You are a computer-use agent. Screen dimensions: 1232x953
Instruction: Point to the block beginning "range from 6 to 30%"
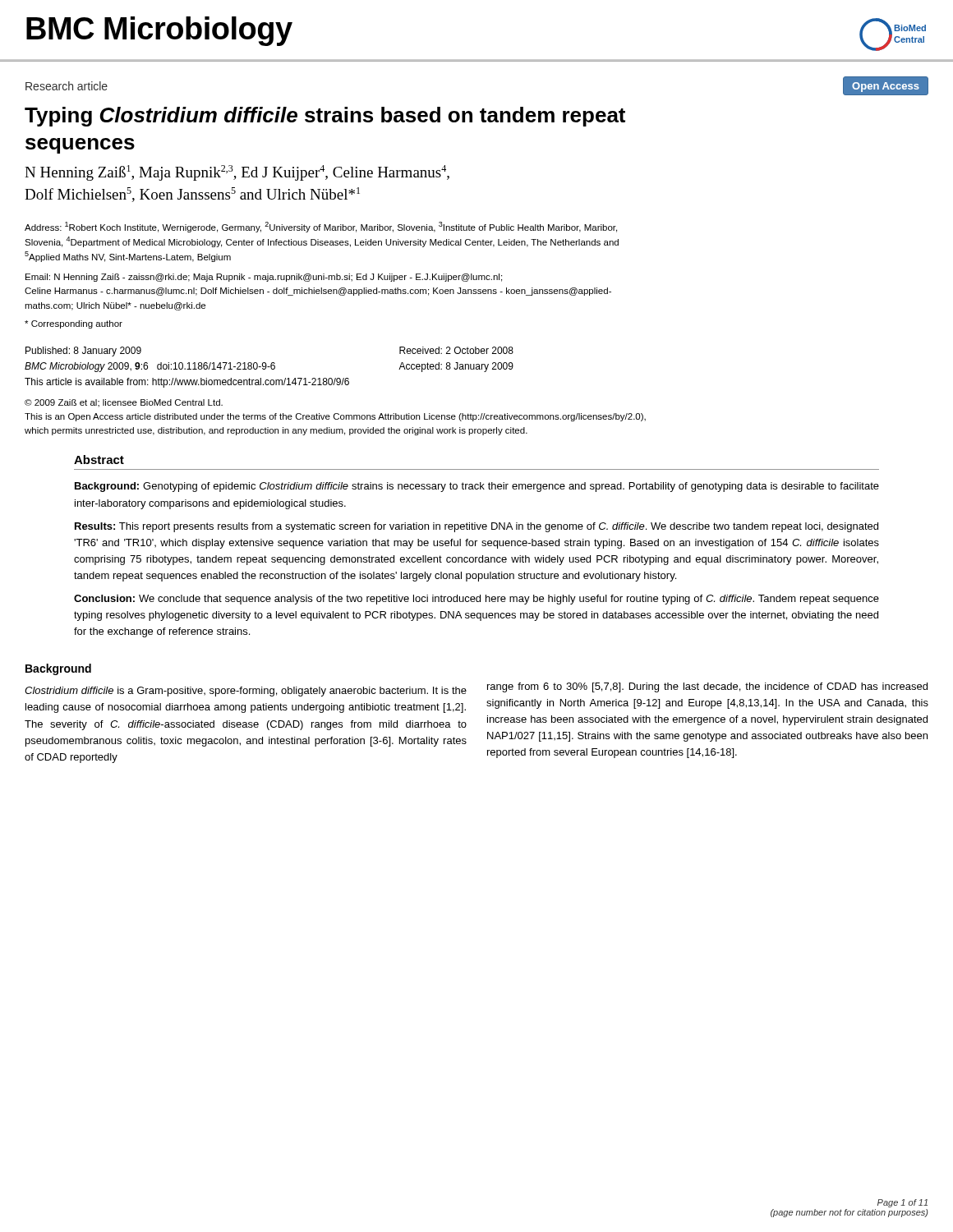coord(707,719)
